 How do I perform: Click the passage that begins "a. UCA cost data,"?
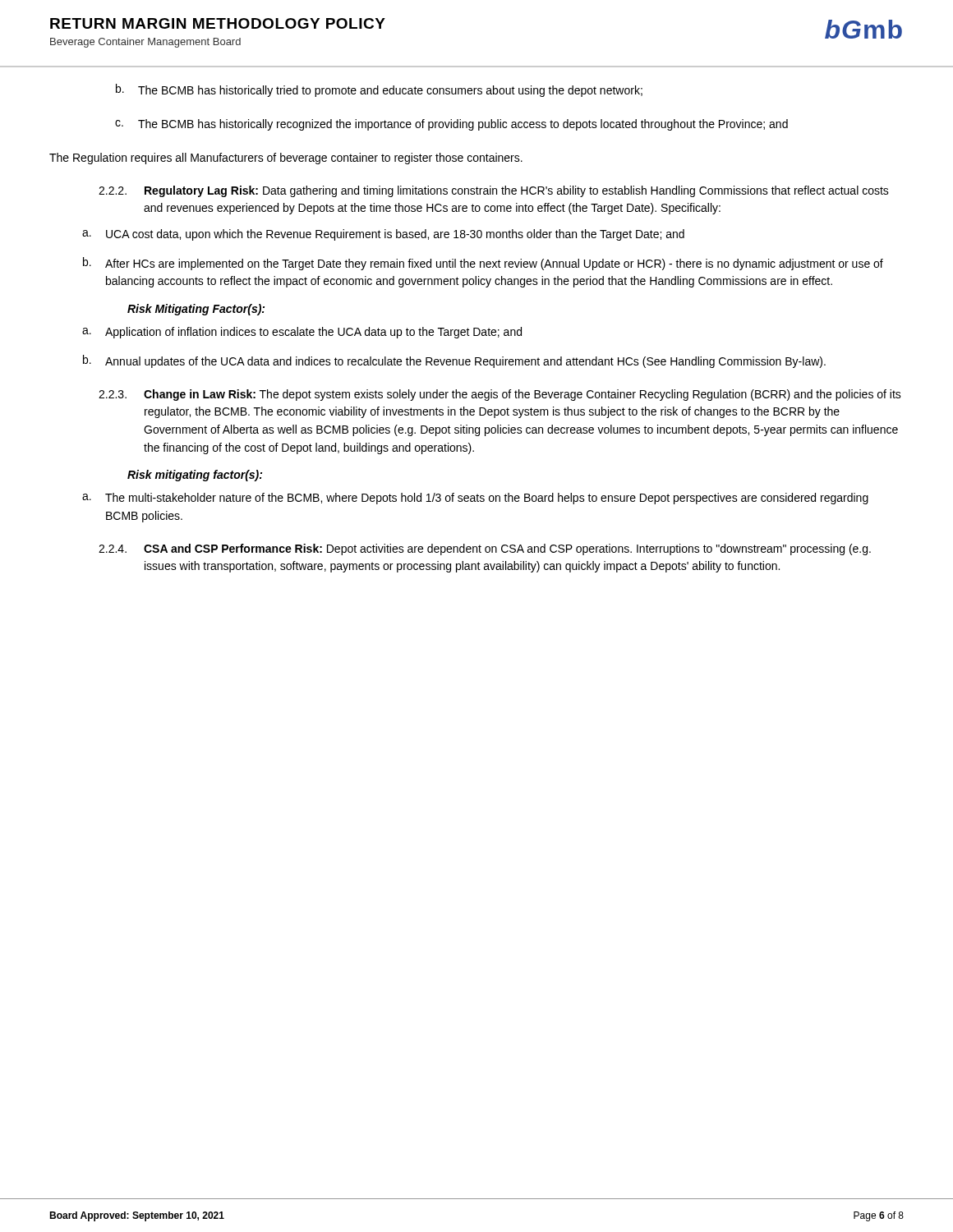383,235
